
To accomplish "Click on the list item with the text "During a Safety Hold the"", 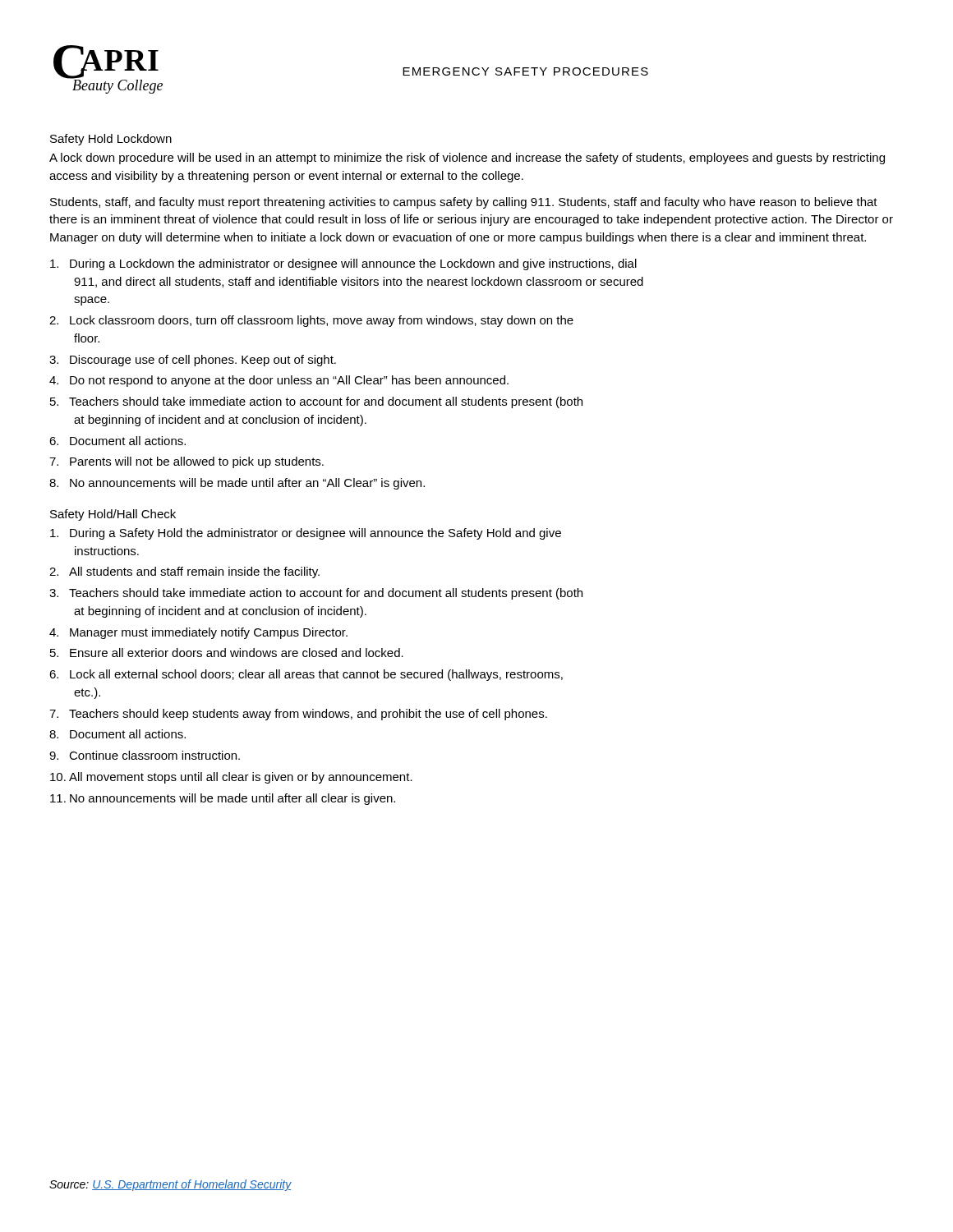I will pyautogui.click(x=305, y=542).
